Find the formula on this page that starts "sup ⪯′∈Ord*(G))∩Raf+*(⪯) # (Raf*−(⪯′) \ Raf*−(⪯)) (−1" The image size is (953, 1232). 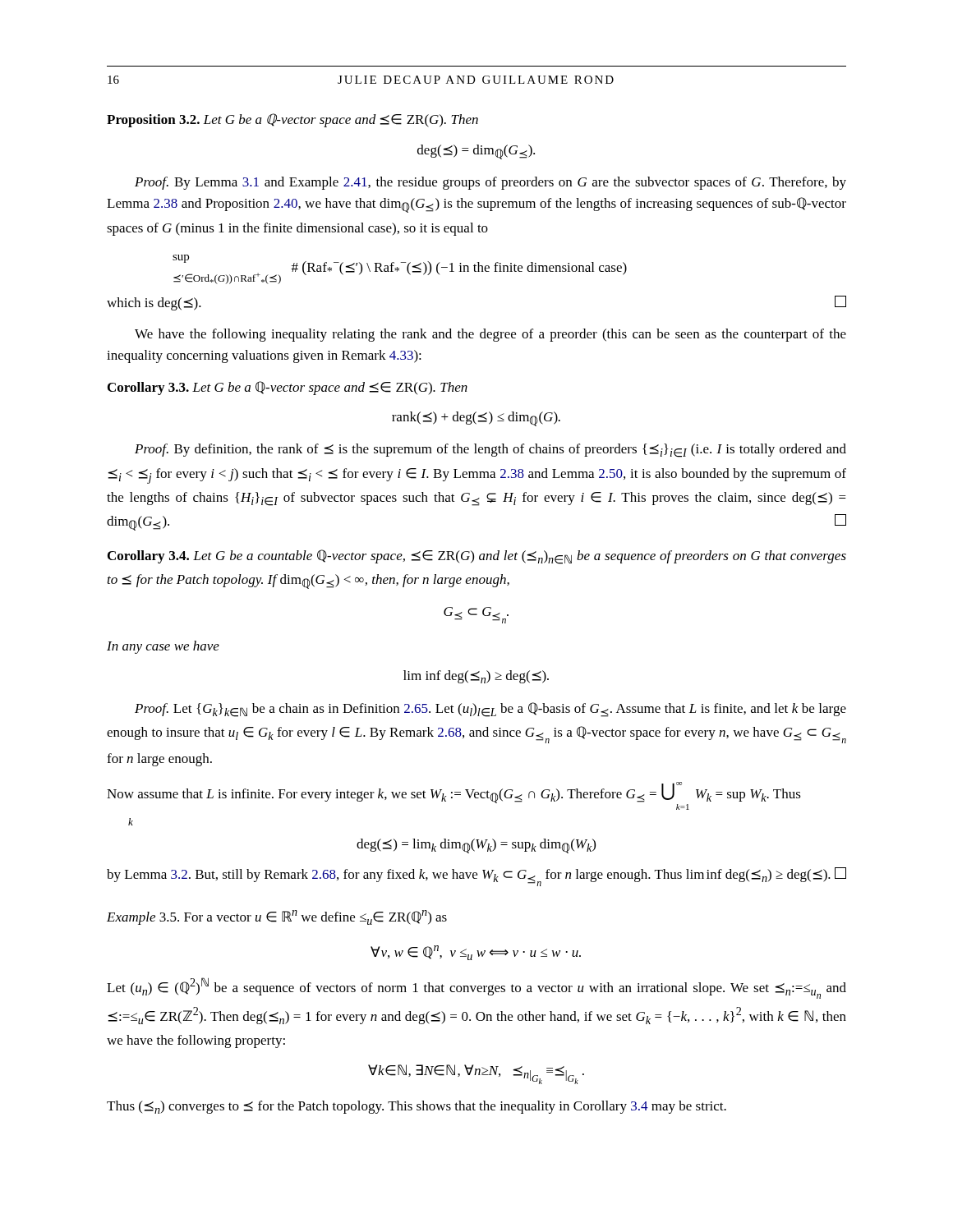[x=400, y=267]
